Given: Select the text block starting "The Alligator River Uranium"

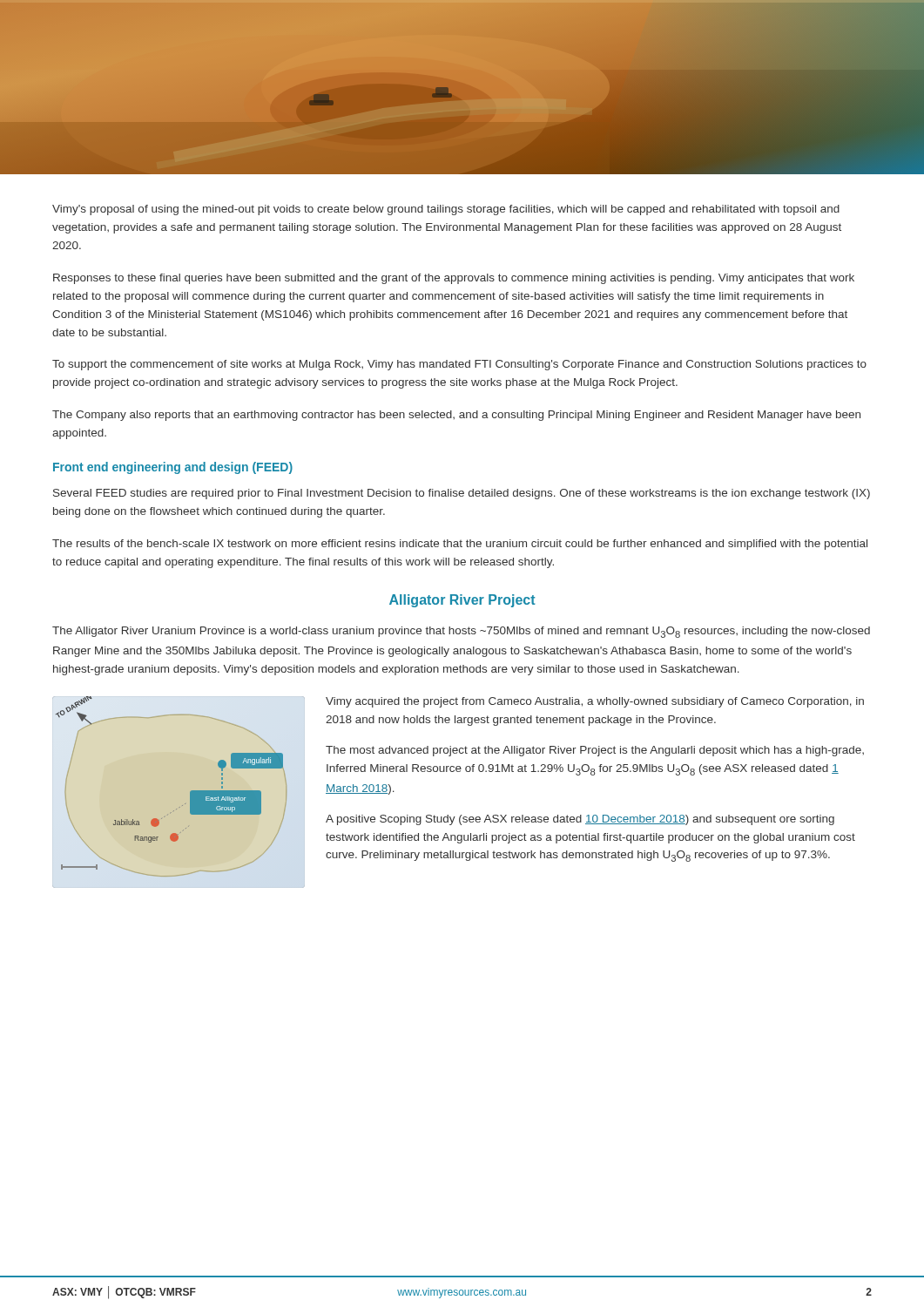Looking at the screenshot, I should click(x=461, y=649).
